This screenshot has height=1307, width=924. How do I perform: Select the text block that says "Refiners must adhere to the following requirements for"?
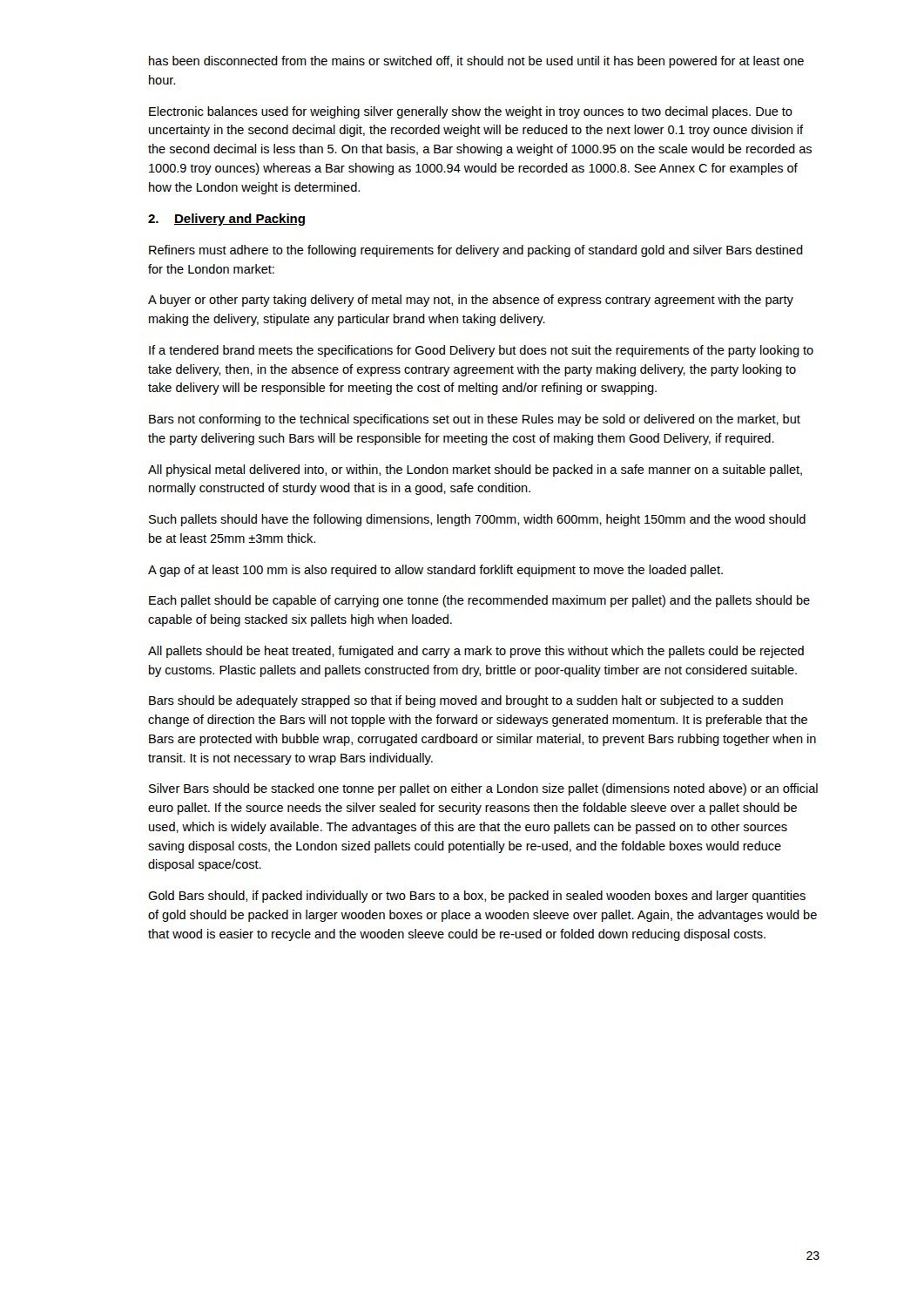coord(475,259)
